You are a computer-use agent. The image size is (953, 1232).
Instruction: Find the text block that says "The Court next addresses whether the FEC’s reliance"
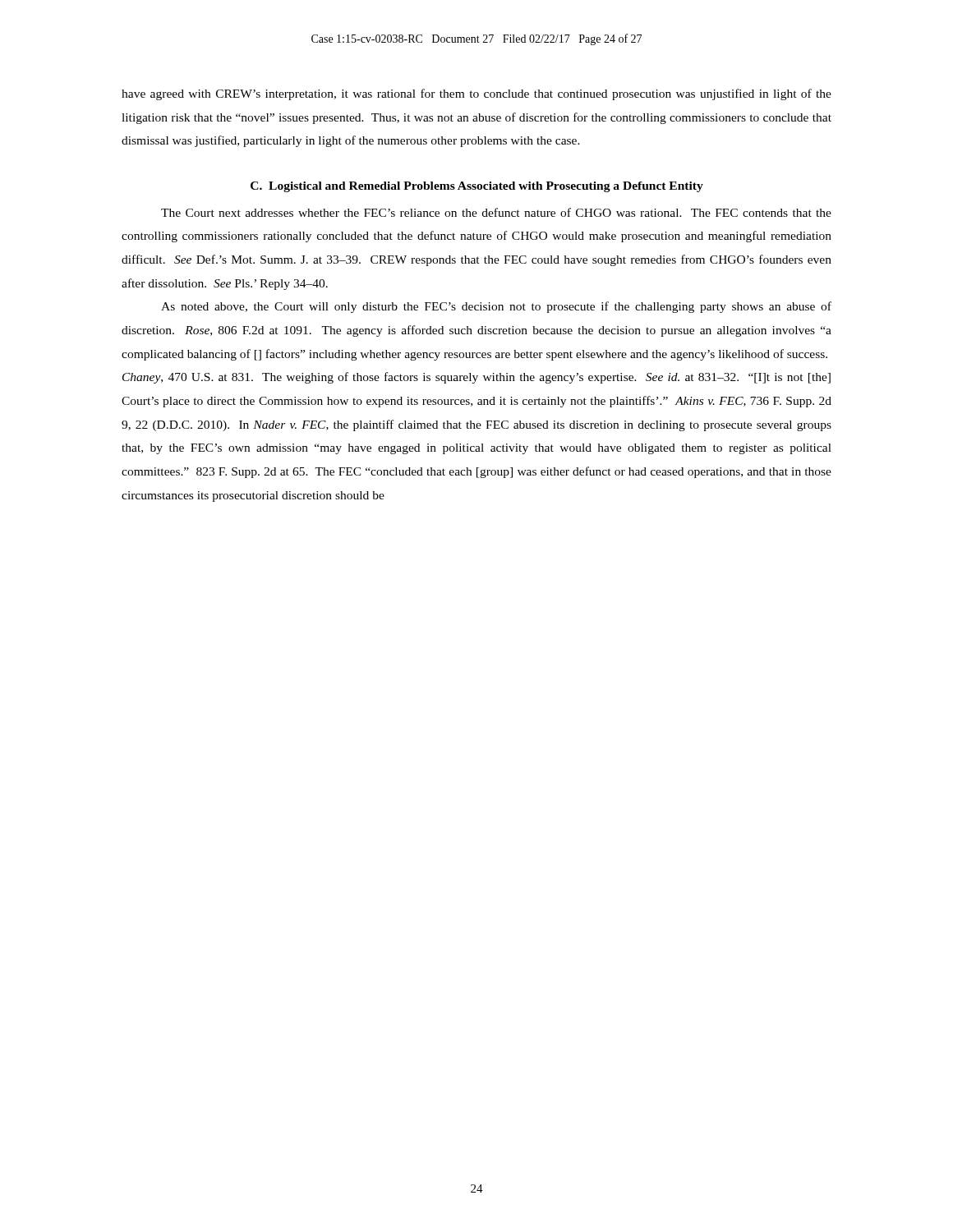(x=476, y=248)
